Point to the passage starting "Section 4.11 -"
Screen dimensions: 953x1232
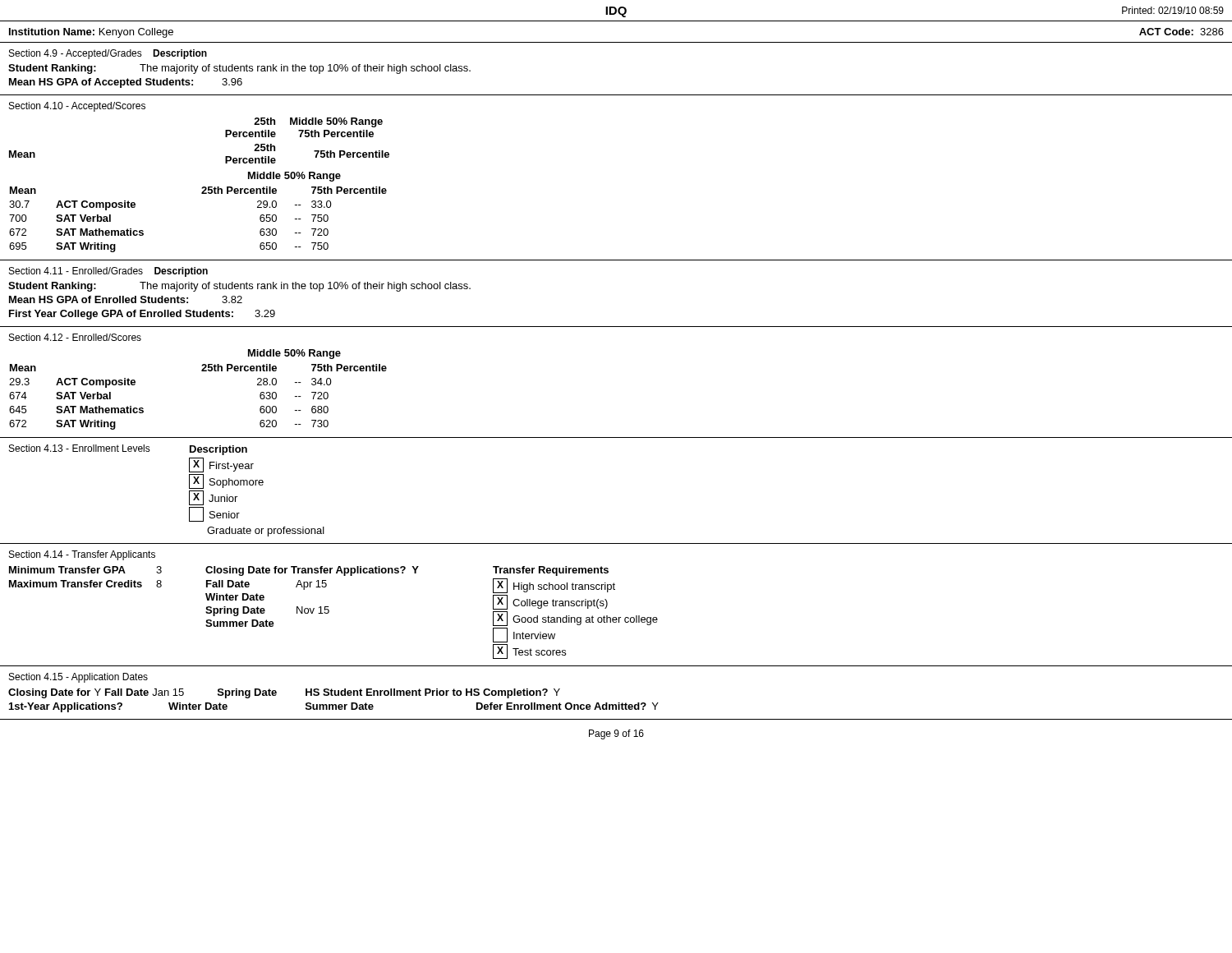(108, 272)
